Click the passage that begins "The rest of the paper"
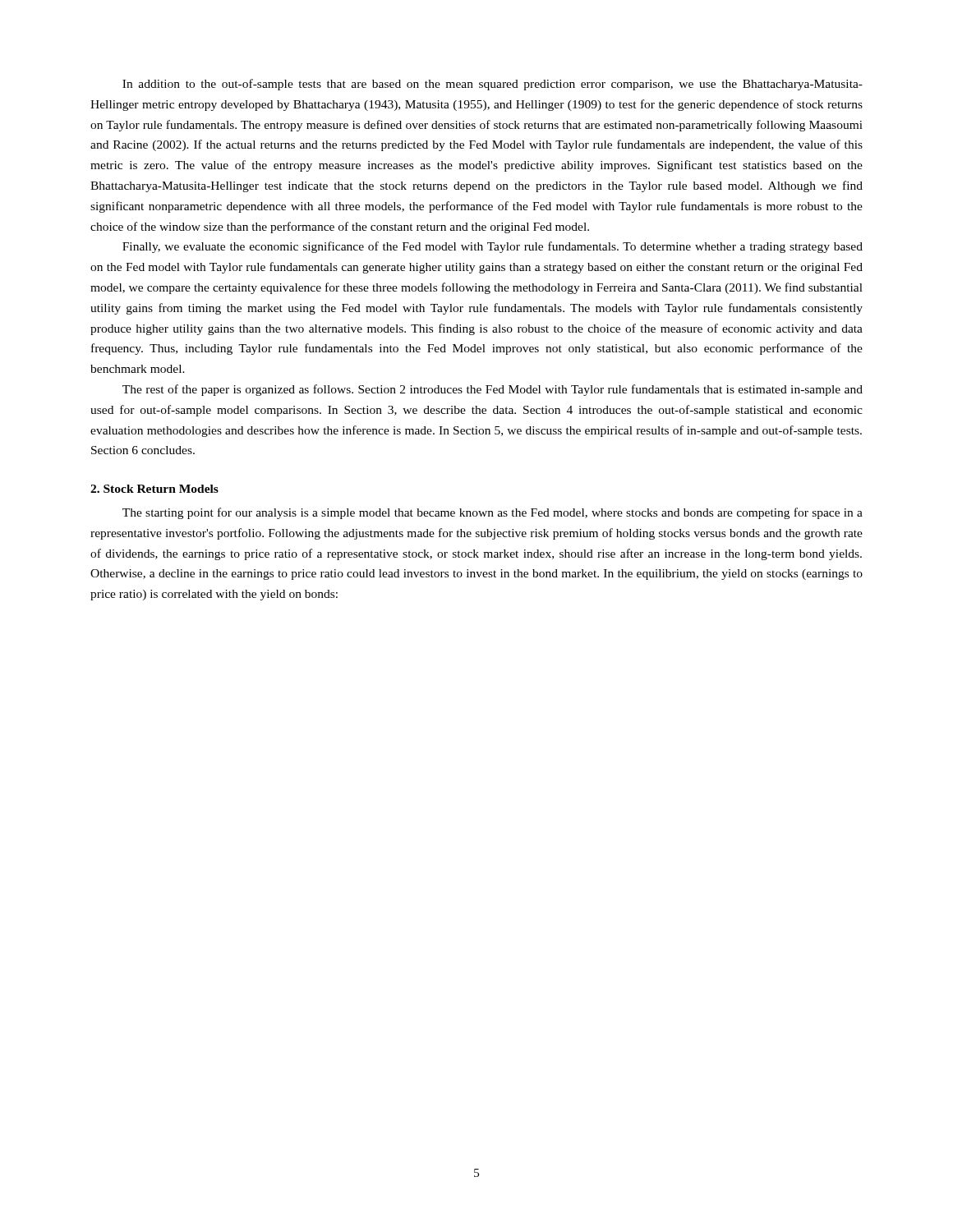 [476, 419]
